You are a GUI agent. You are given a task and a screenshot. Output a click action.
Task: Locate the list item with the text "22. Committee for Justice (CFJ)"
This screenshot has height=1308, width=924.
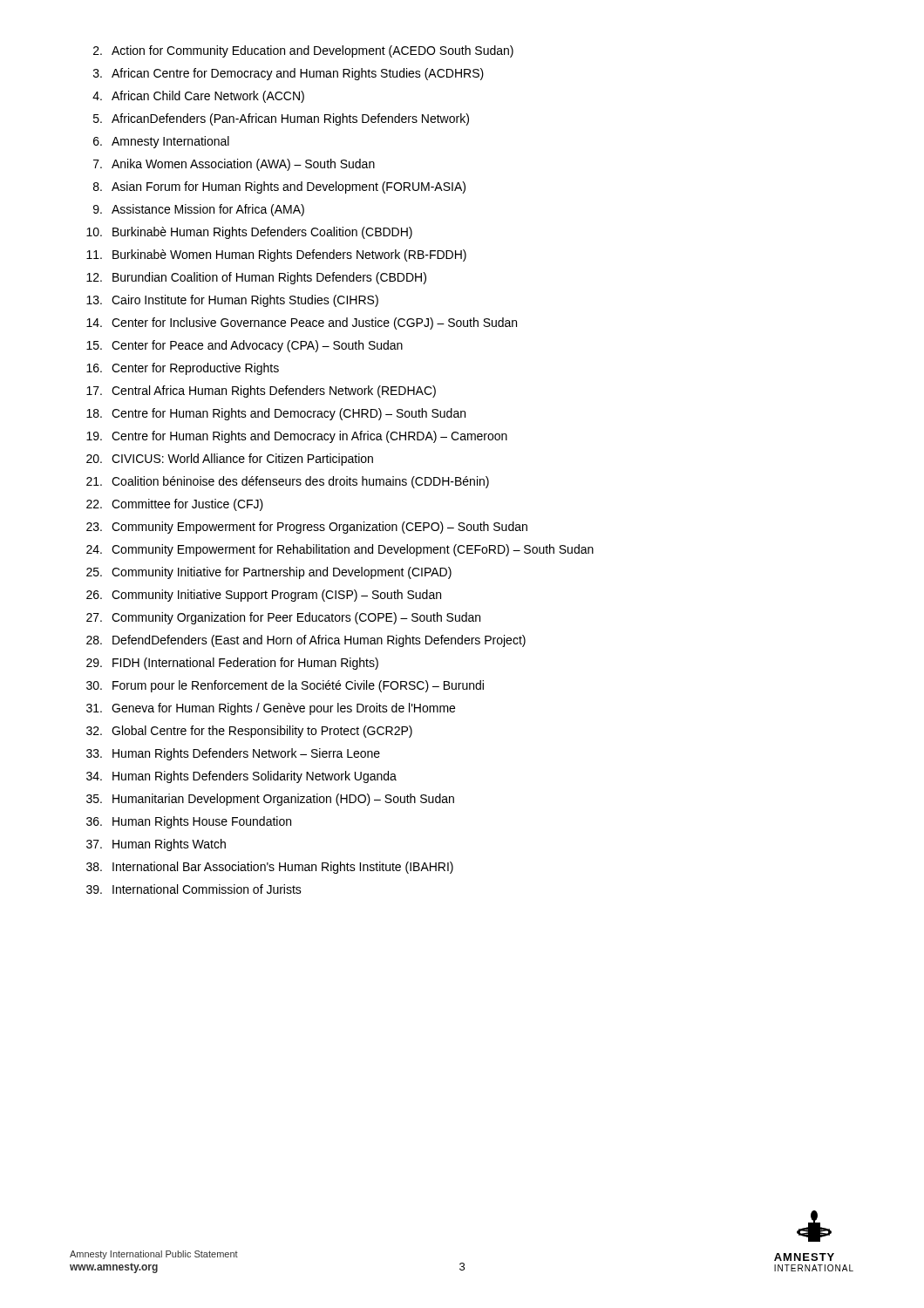coord(175,505)
